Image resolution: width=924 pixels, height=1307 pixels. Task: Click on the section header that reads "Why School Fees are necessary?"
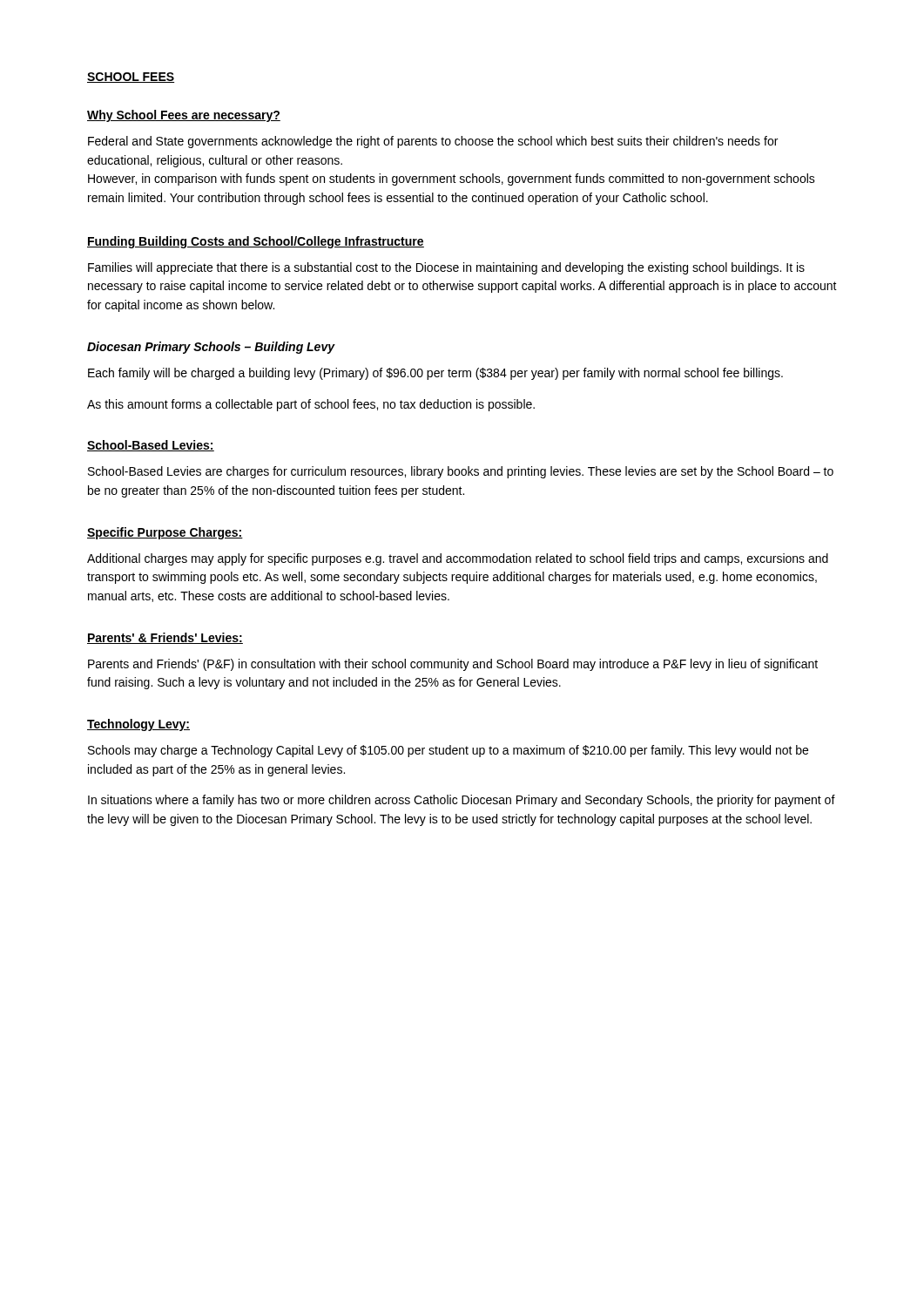pyautogui.click(x=184, y=115)
